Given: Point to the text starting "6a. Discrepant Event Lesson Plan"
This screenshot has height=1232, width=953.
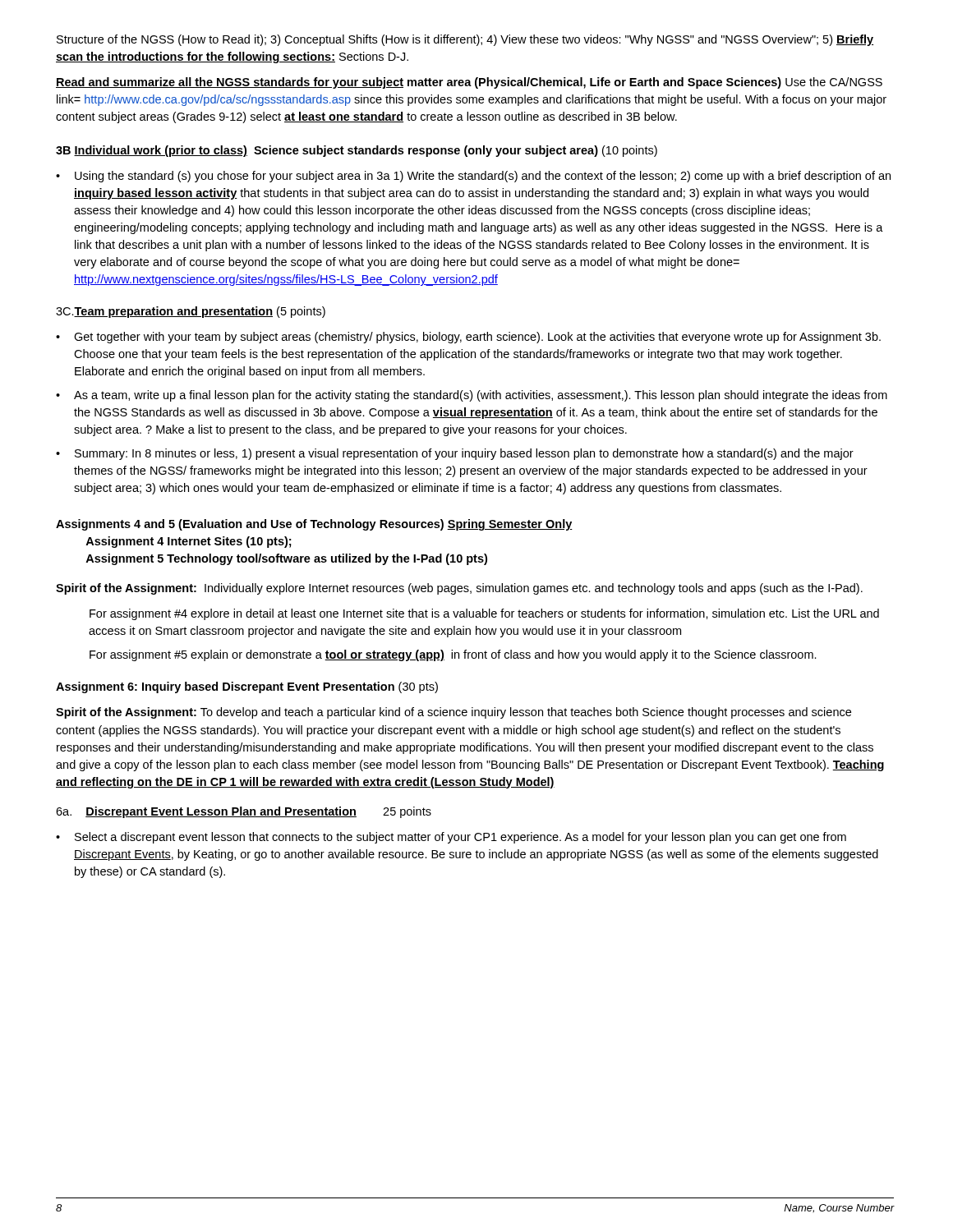Looking at the screenshot, I should coord(244,811).
